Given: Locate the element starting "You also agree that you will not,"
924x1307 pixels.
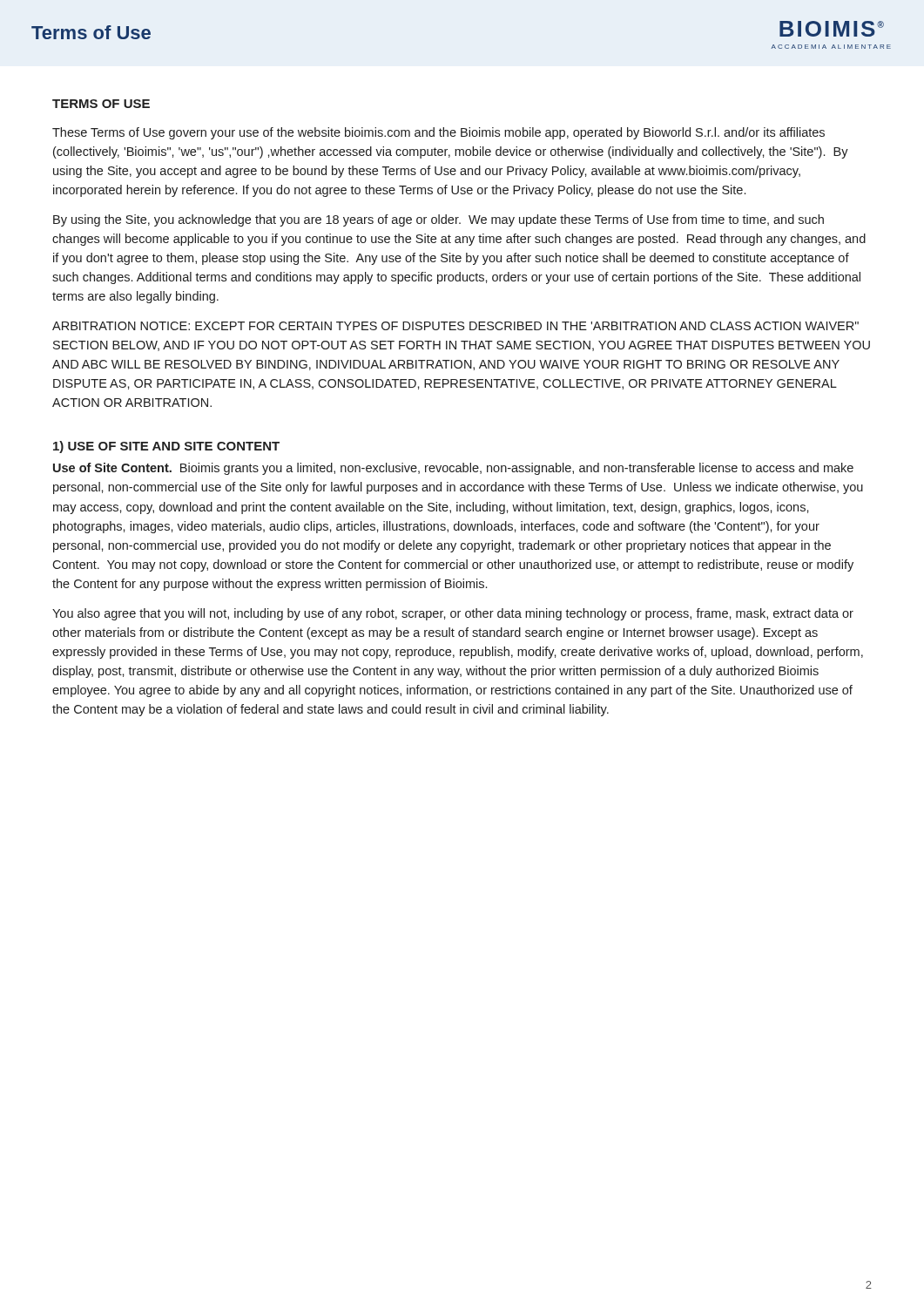Looking at the screenshot, I should (458, 661).
